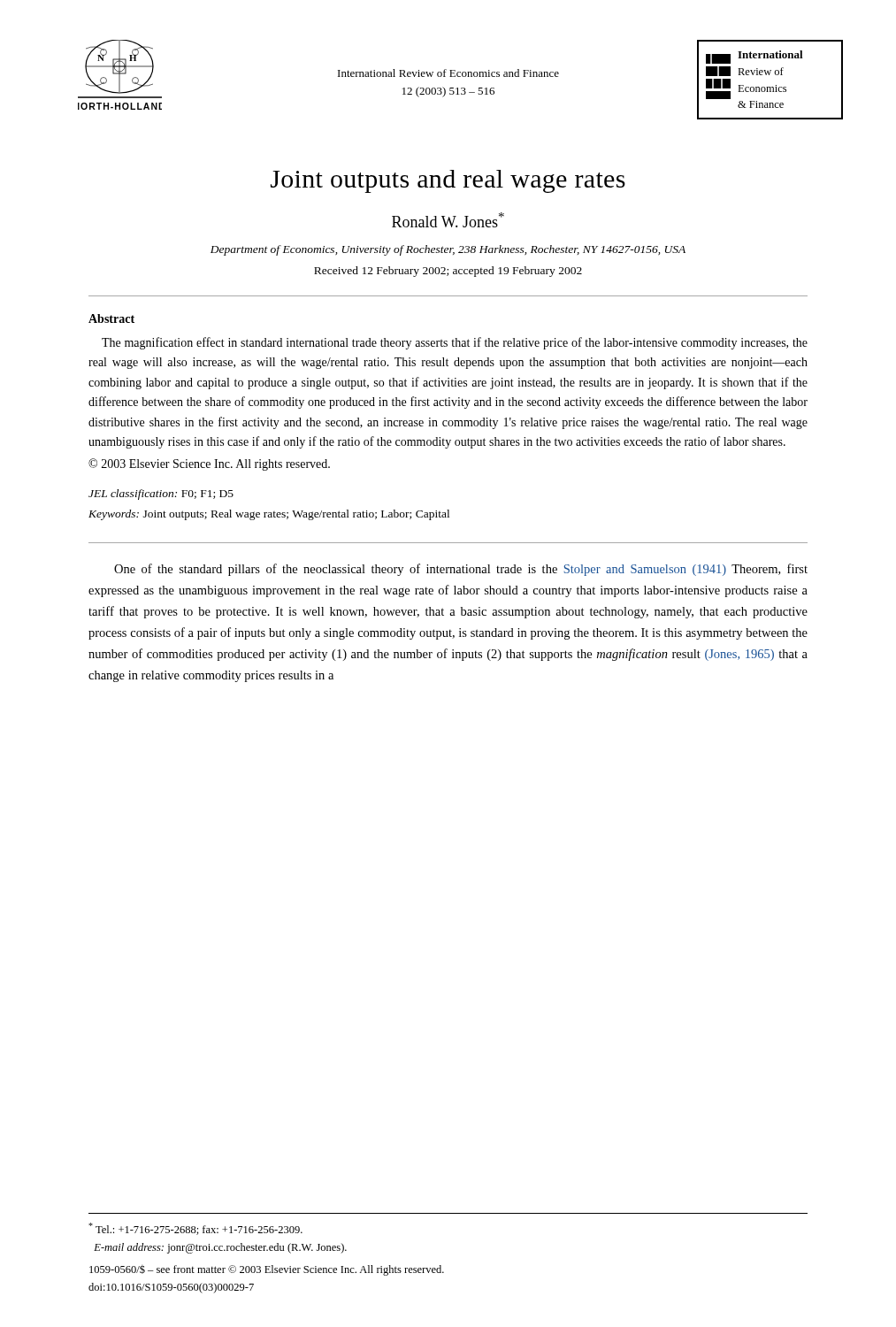
Task: Navigate to the block starting "Received 12 February 2002; accepted 19"
Action: 448,271
